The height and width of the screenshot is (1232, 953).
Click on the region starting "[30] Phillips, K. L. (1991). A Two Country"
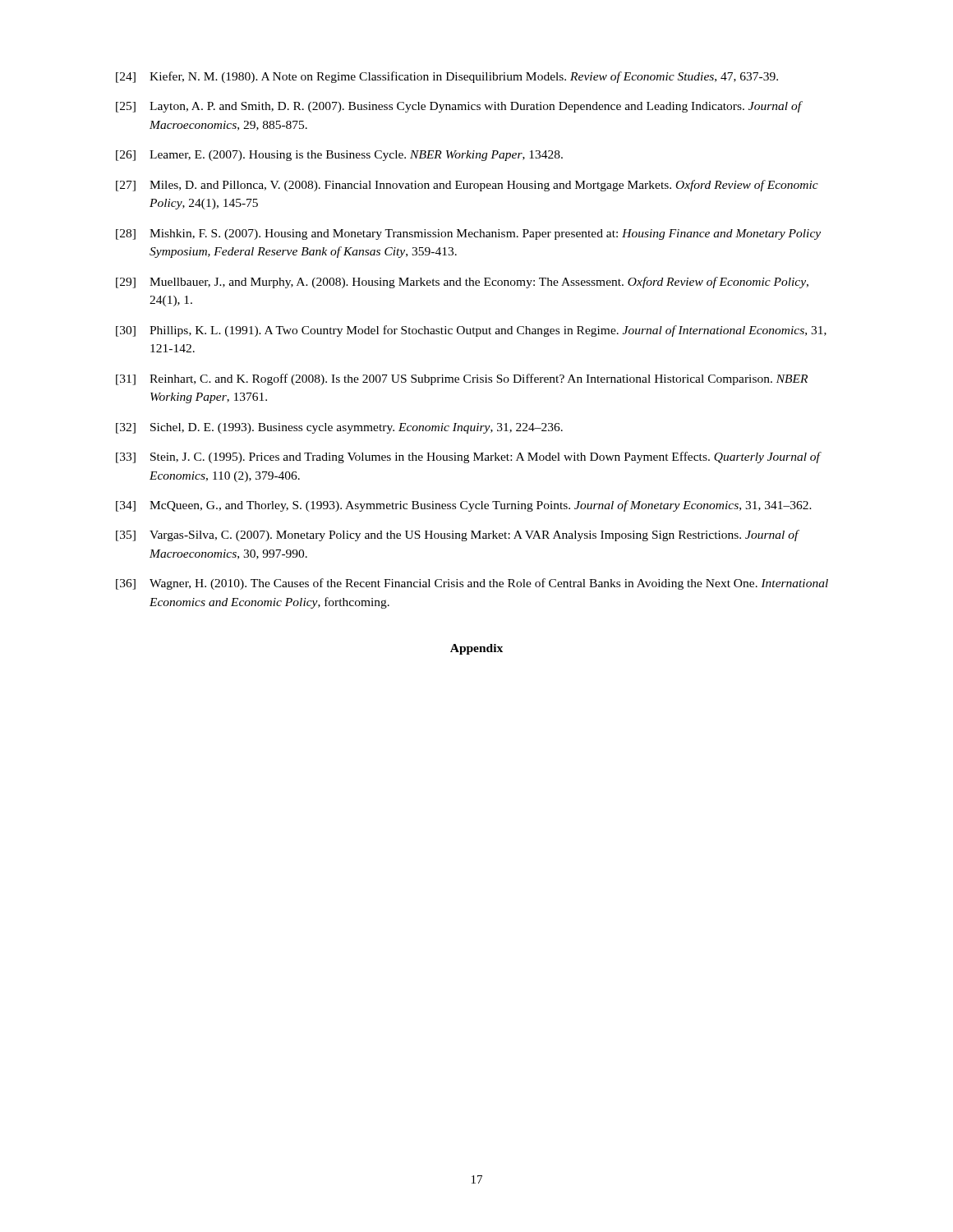476,339
